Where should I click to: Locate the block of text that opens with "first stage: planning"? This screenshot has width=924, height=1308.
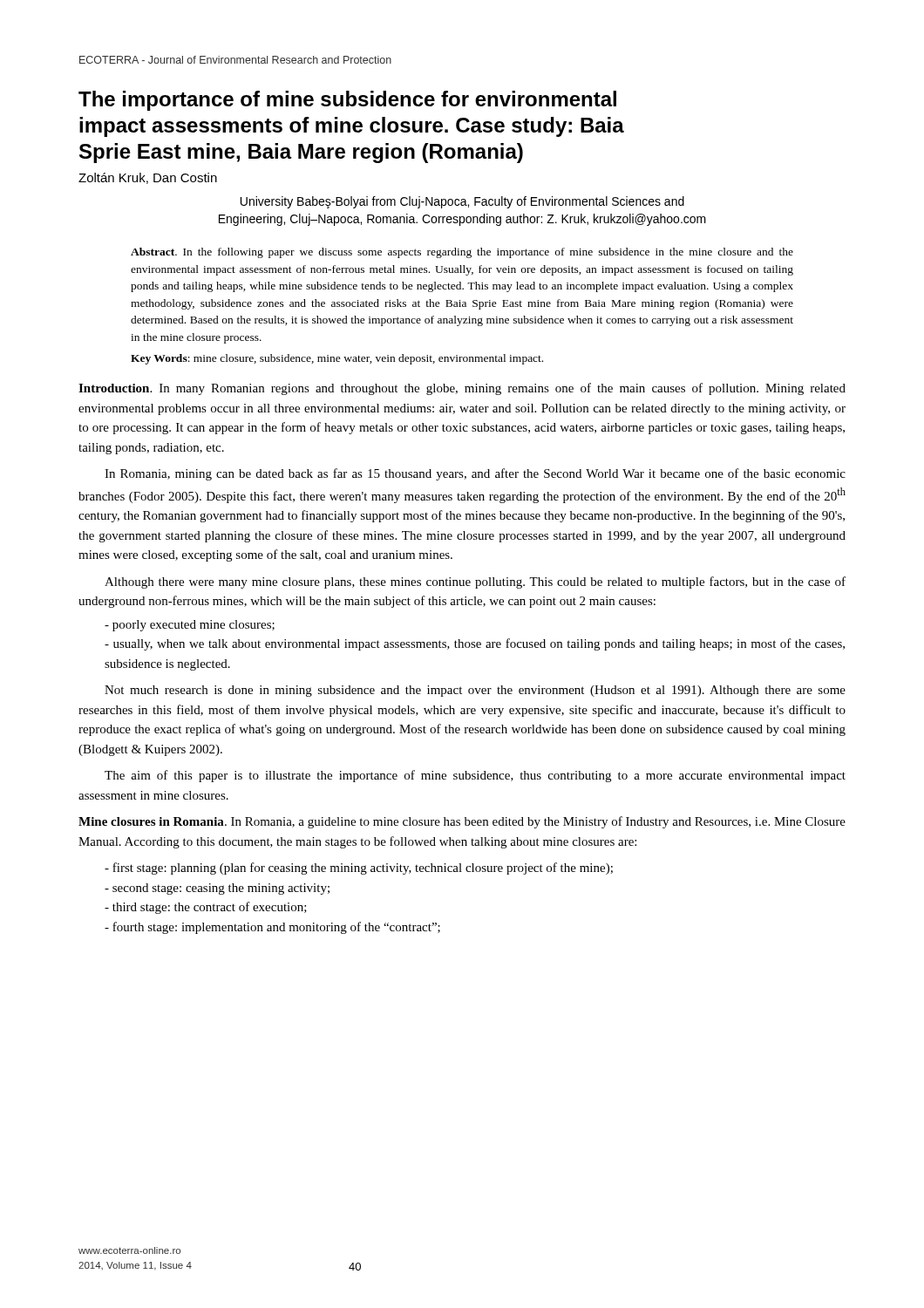[x=359, y=868]
